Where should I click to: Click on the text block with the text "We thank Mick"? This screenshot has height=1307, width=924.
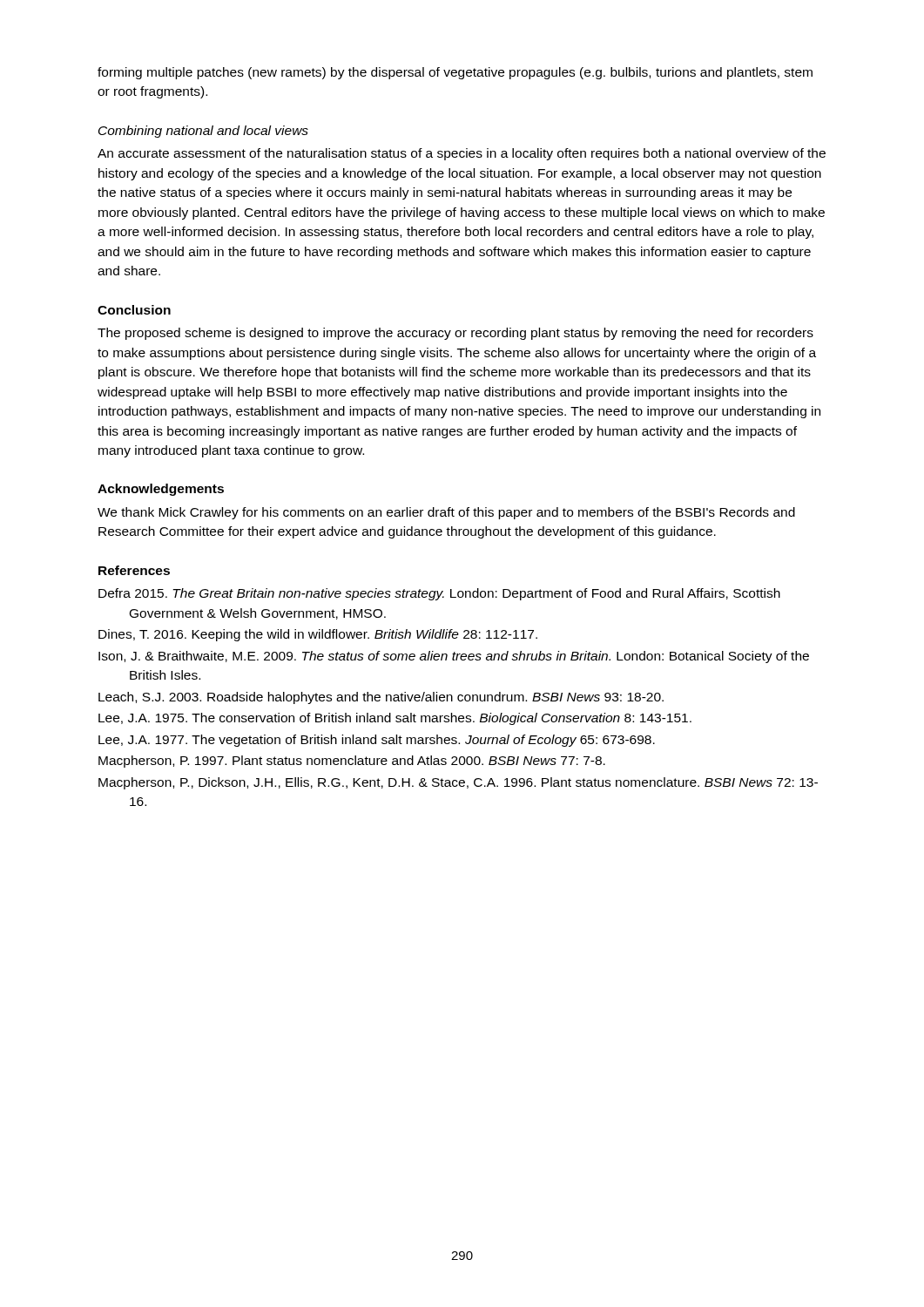point(462,522)
